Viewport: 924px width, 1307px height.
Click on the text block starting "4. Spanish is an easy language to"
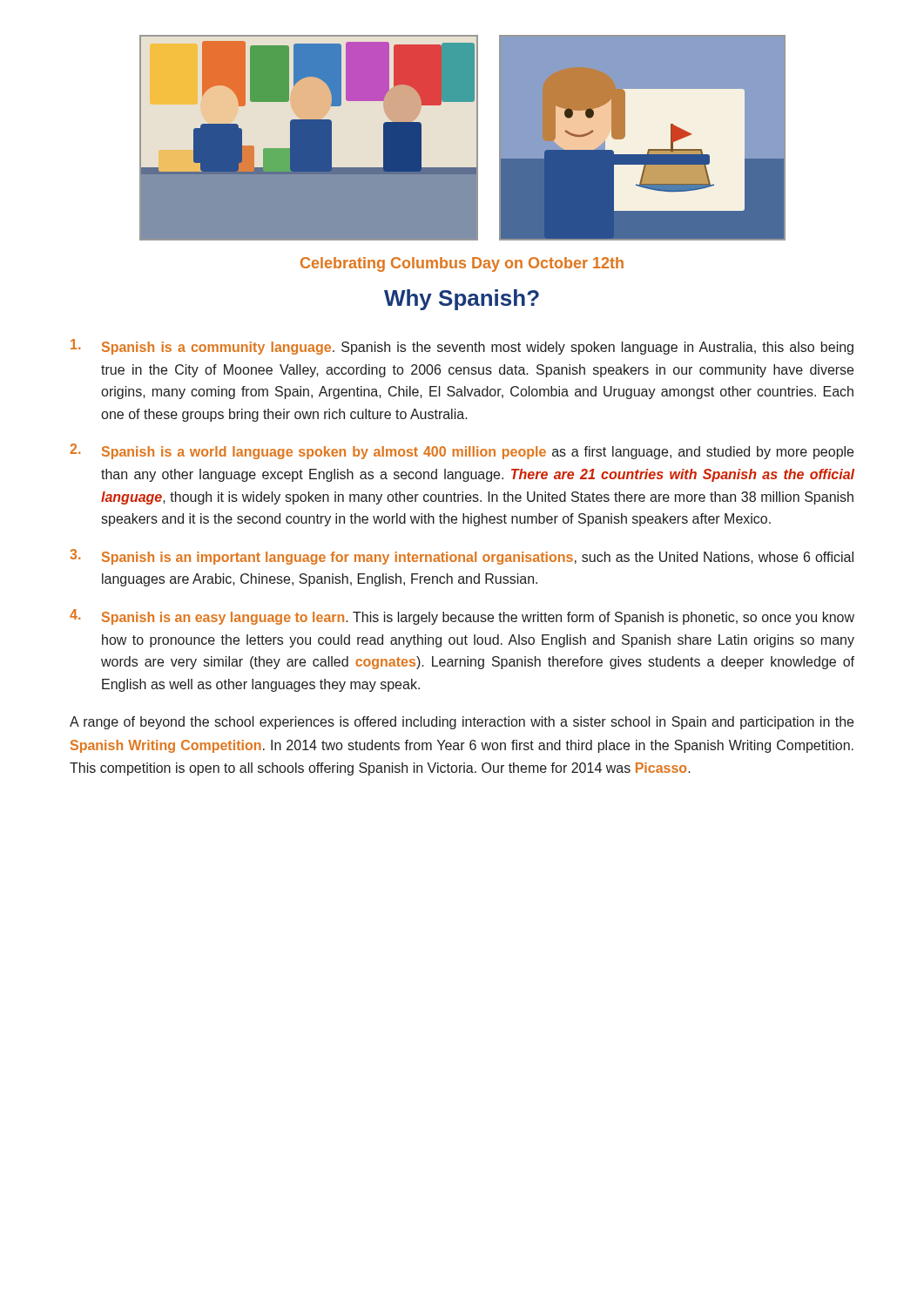[x=462, y=651]
